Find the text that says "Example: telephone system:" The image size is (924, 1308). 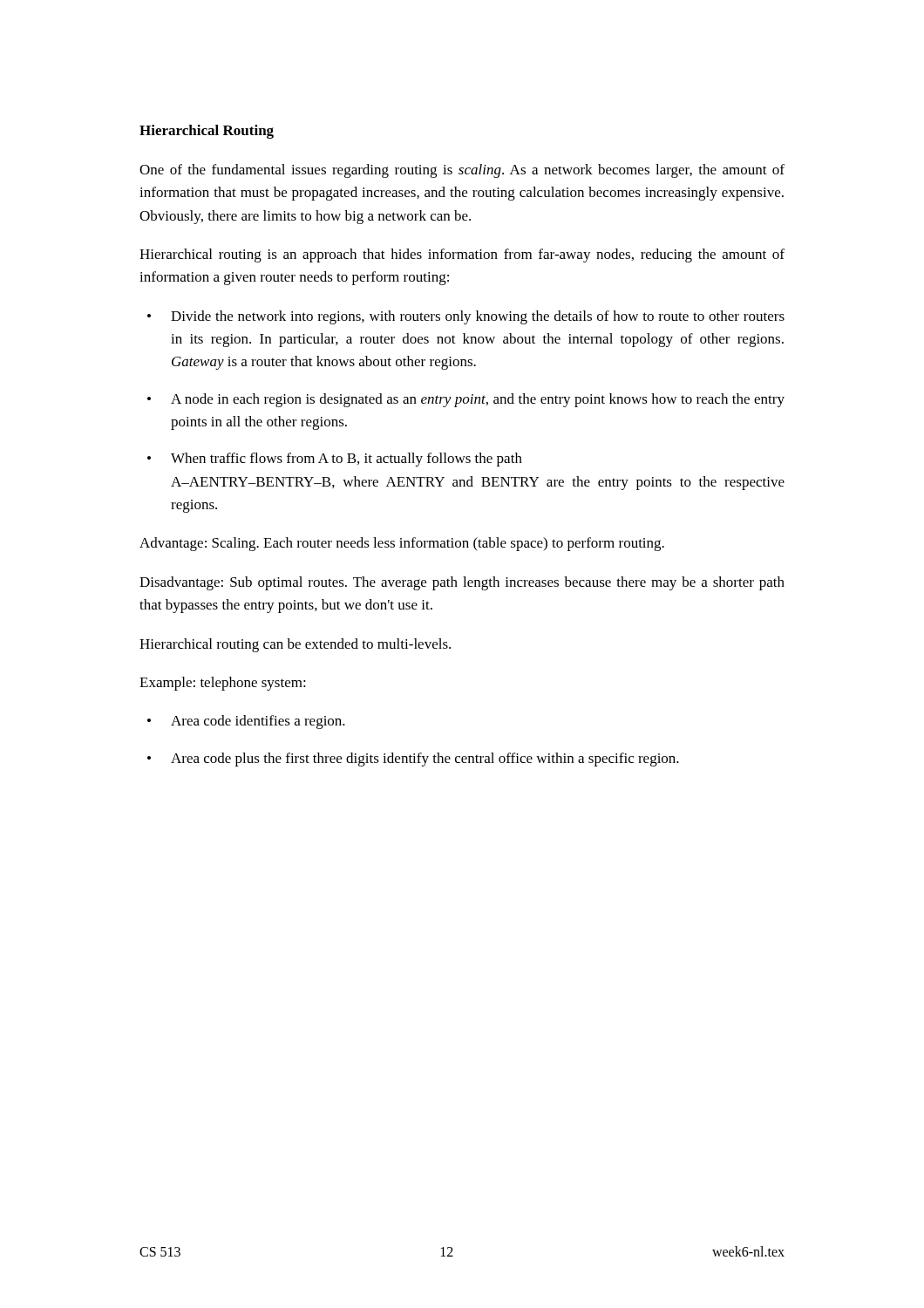(x=223, y=682)
